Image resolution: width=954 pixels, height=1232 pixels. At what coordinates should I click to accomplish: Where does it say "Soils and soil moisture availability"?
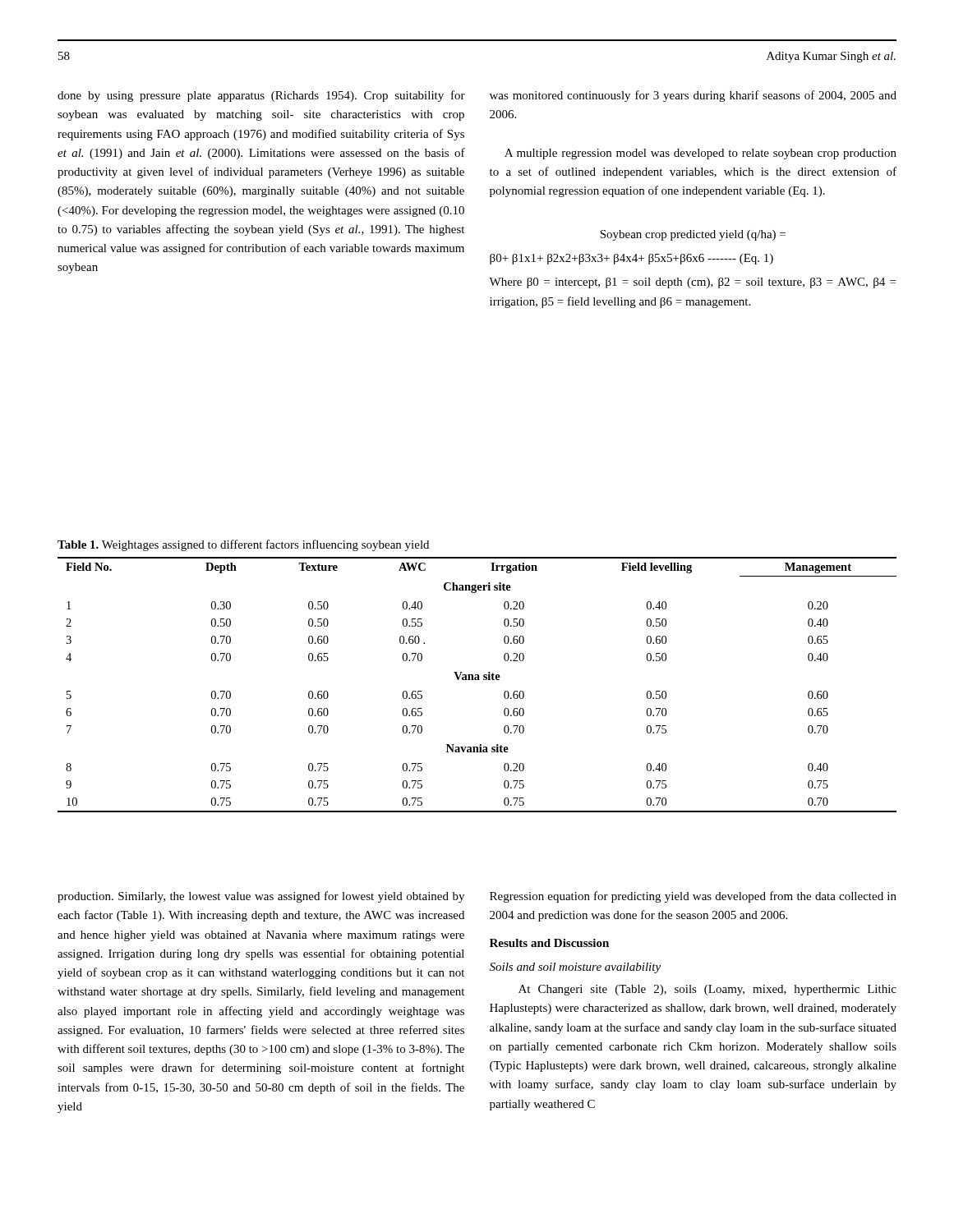coord(575,967)
